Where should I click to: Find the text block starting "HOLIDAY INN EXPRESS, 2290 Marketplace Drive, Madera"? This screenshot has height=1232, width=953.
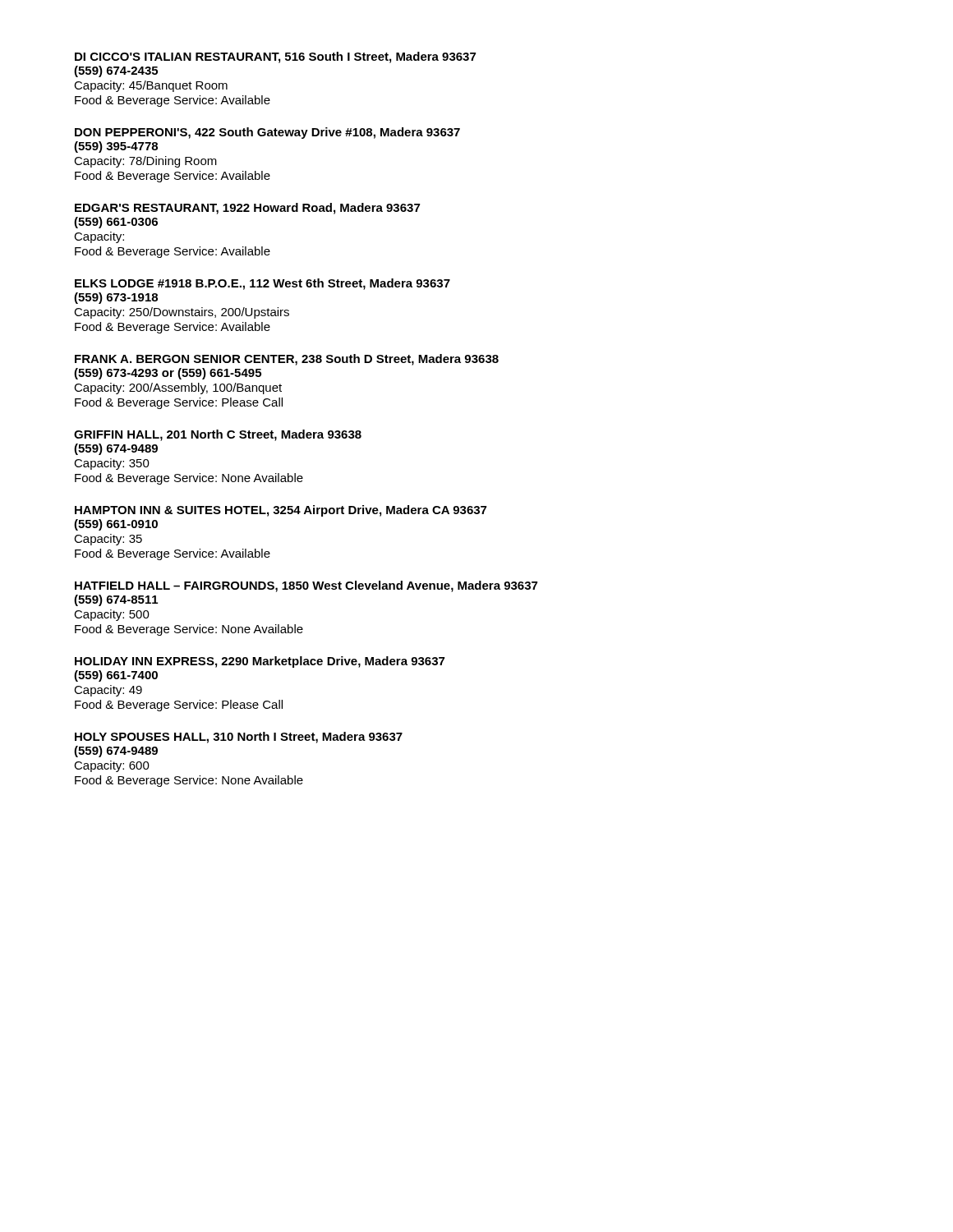(x=260, y=662)
